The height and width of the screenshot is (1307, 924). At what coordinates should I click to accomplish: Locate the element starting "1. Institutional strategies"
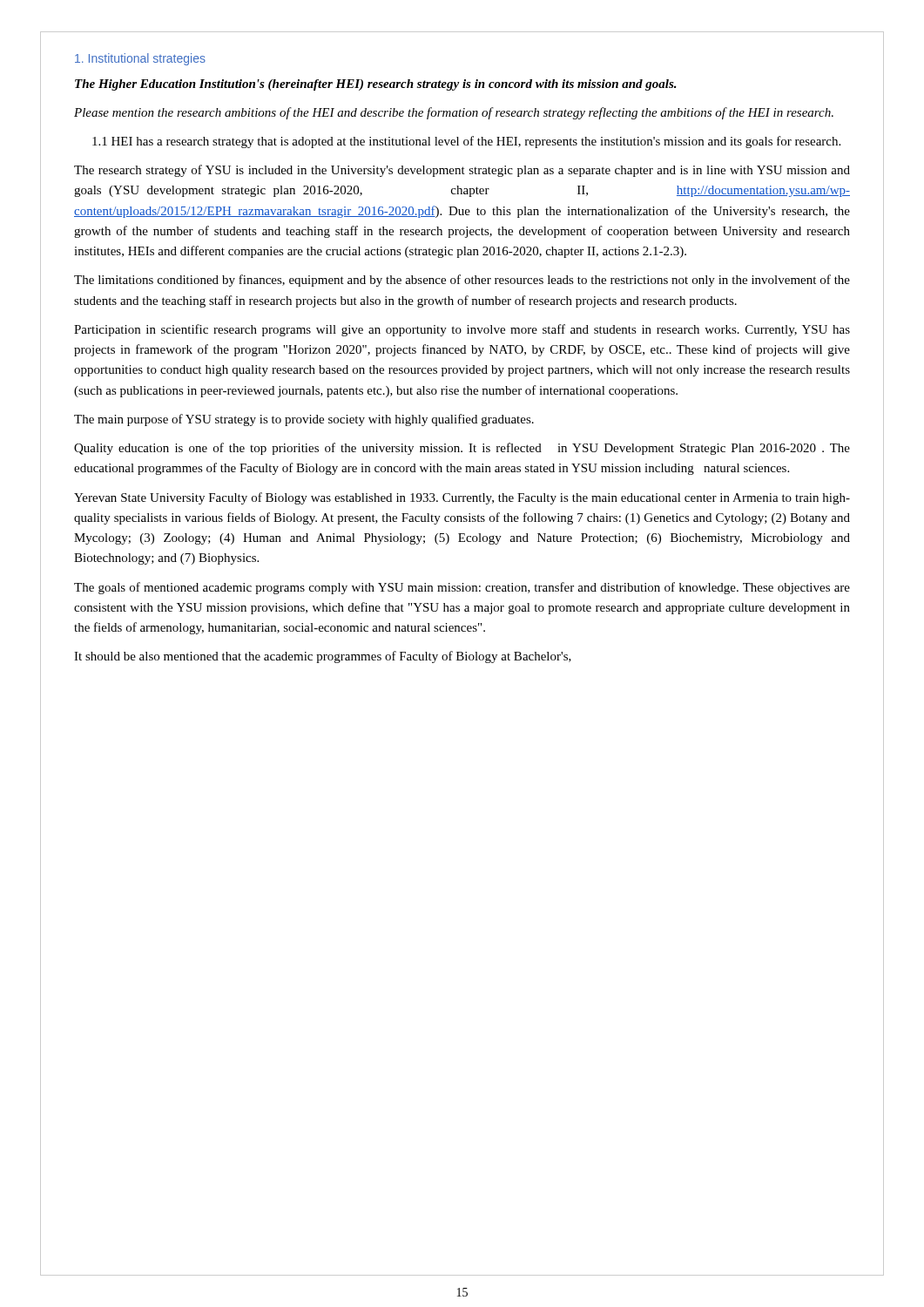tap(140, 58)
